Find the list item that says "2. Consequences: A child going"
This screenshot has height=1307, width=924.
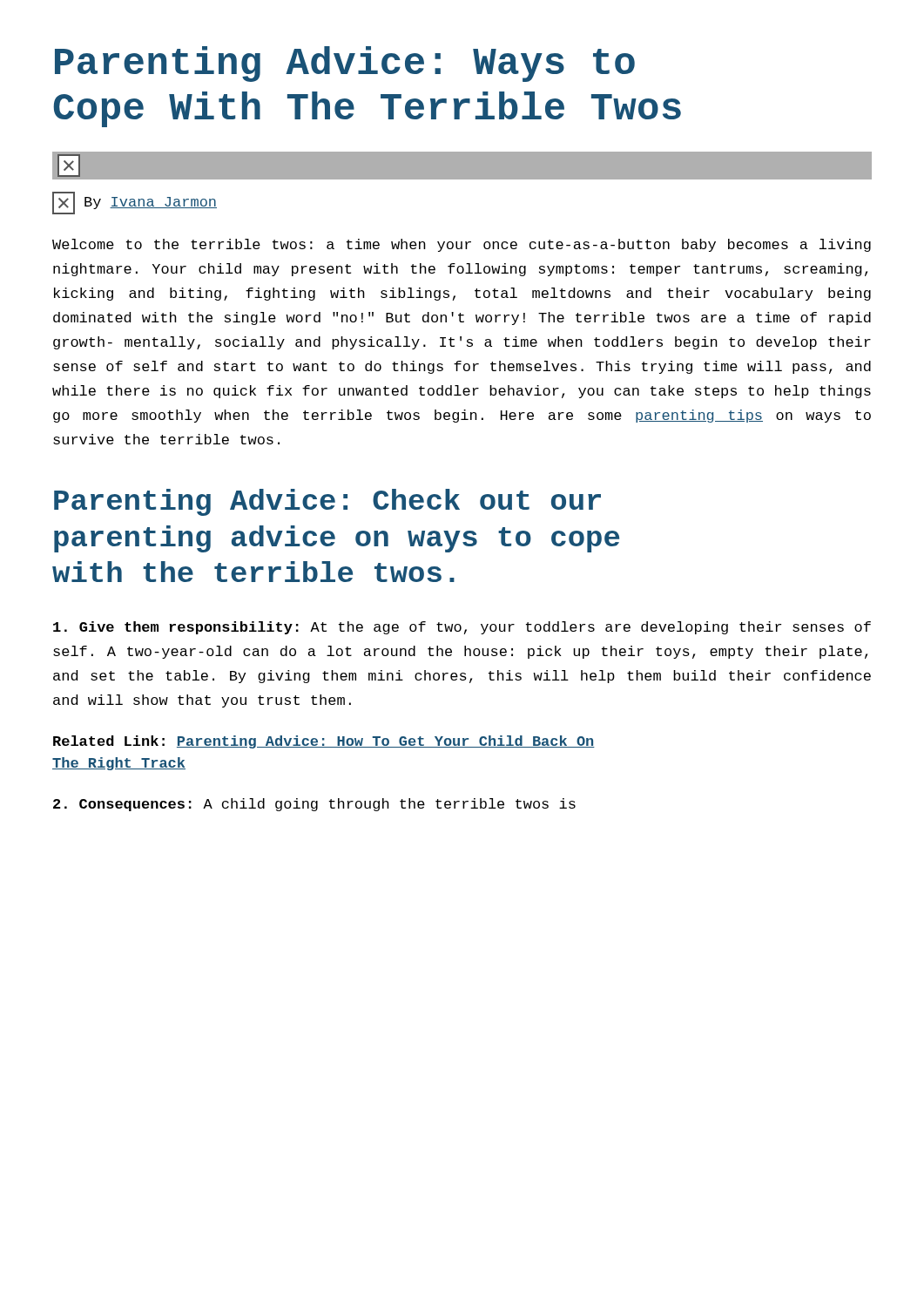tap(314, 805)
